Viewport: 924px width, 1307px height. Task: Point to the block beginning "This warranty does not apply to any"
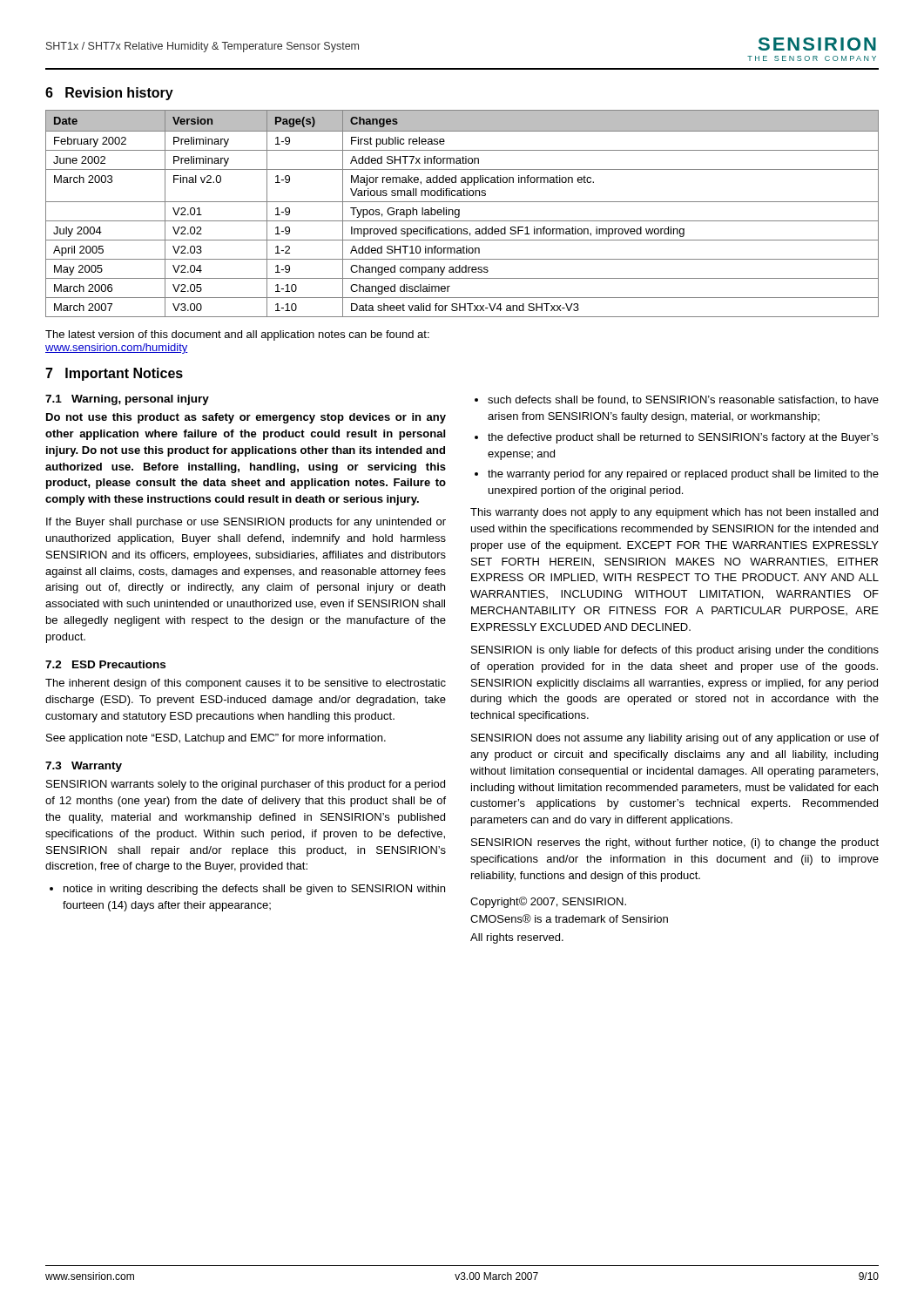675,570
